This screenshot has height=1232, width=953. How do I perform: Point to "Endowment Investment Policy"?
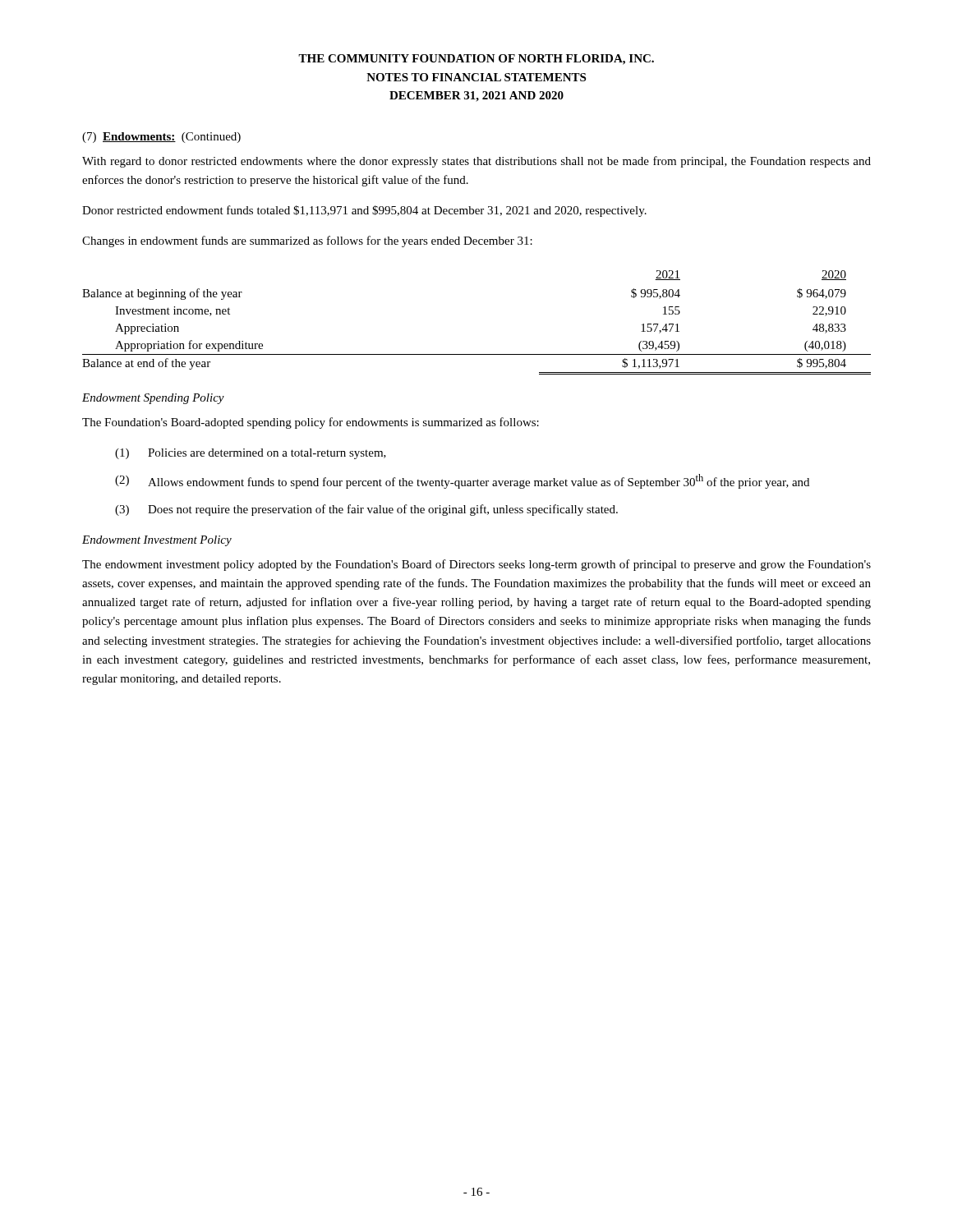(157, 539)
